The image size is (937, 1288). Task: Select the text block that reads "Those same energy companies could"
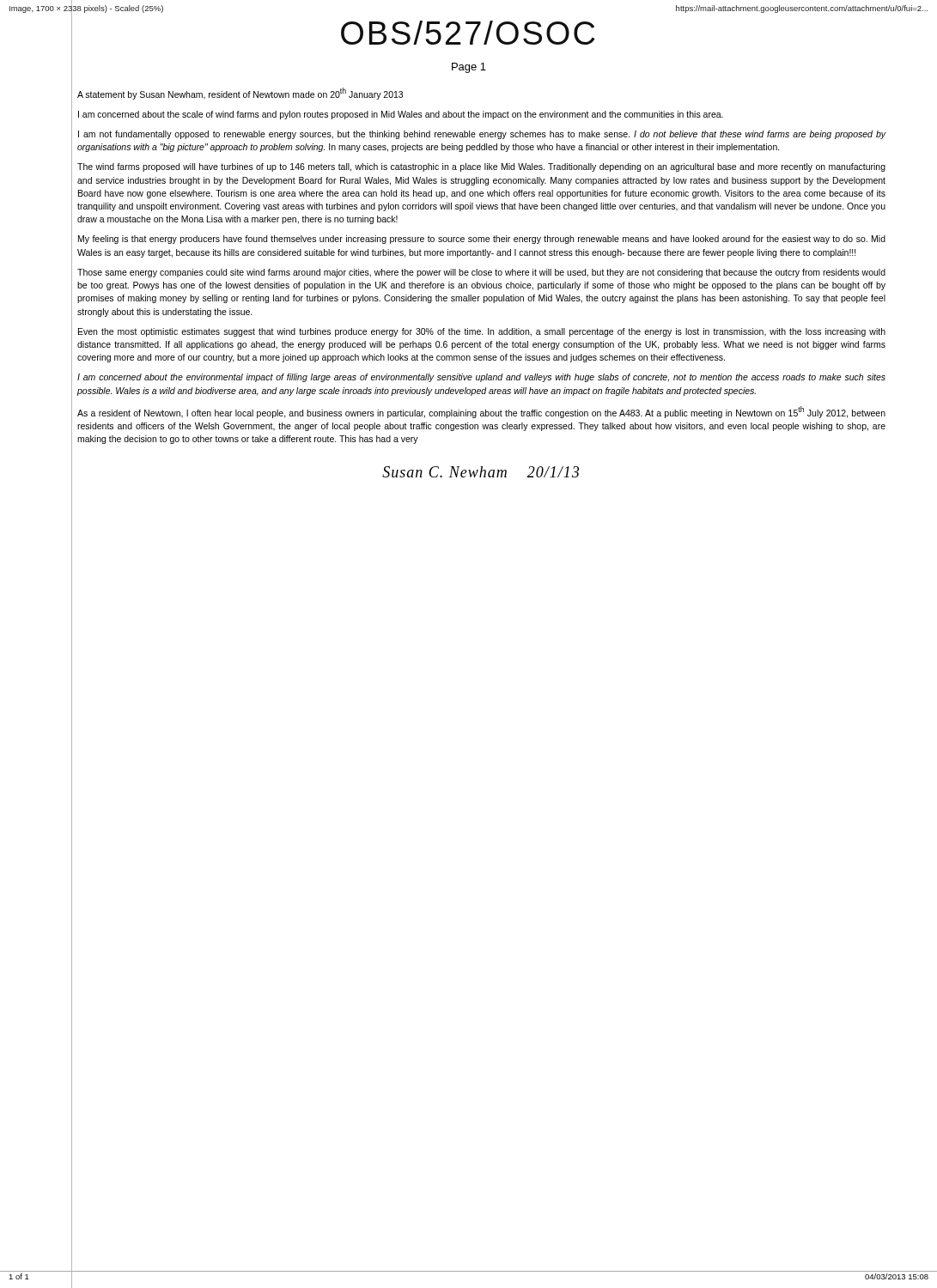[481, 292]
